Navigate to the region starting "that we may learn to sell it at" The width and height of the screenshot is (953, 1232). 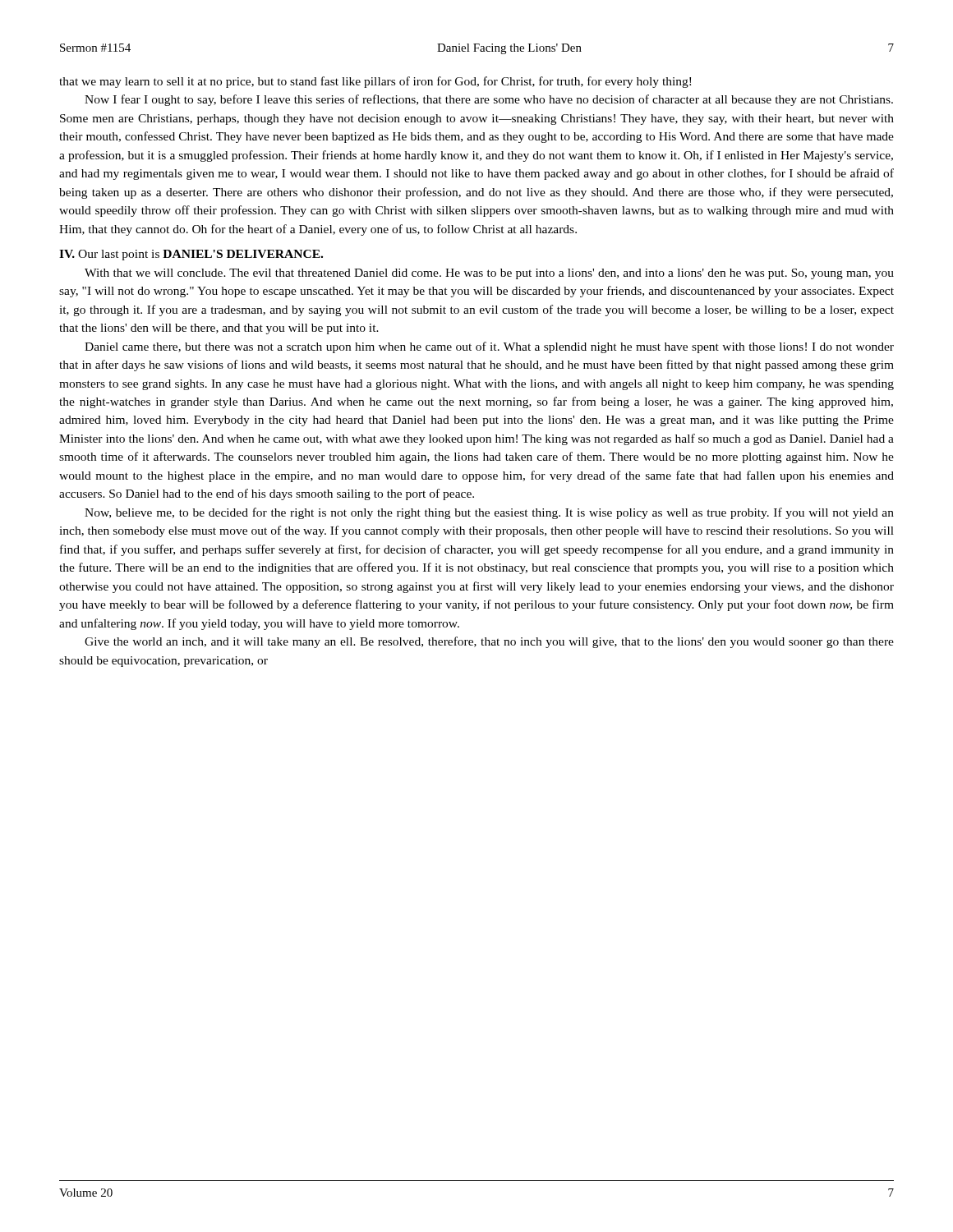pyautogui.click(x=476, y=81)
